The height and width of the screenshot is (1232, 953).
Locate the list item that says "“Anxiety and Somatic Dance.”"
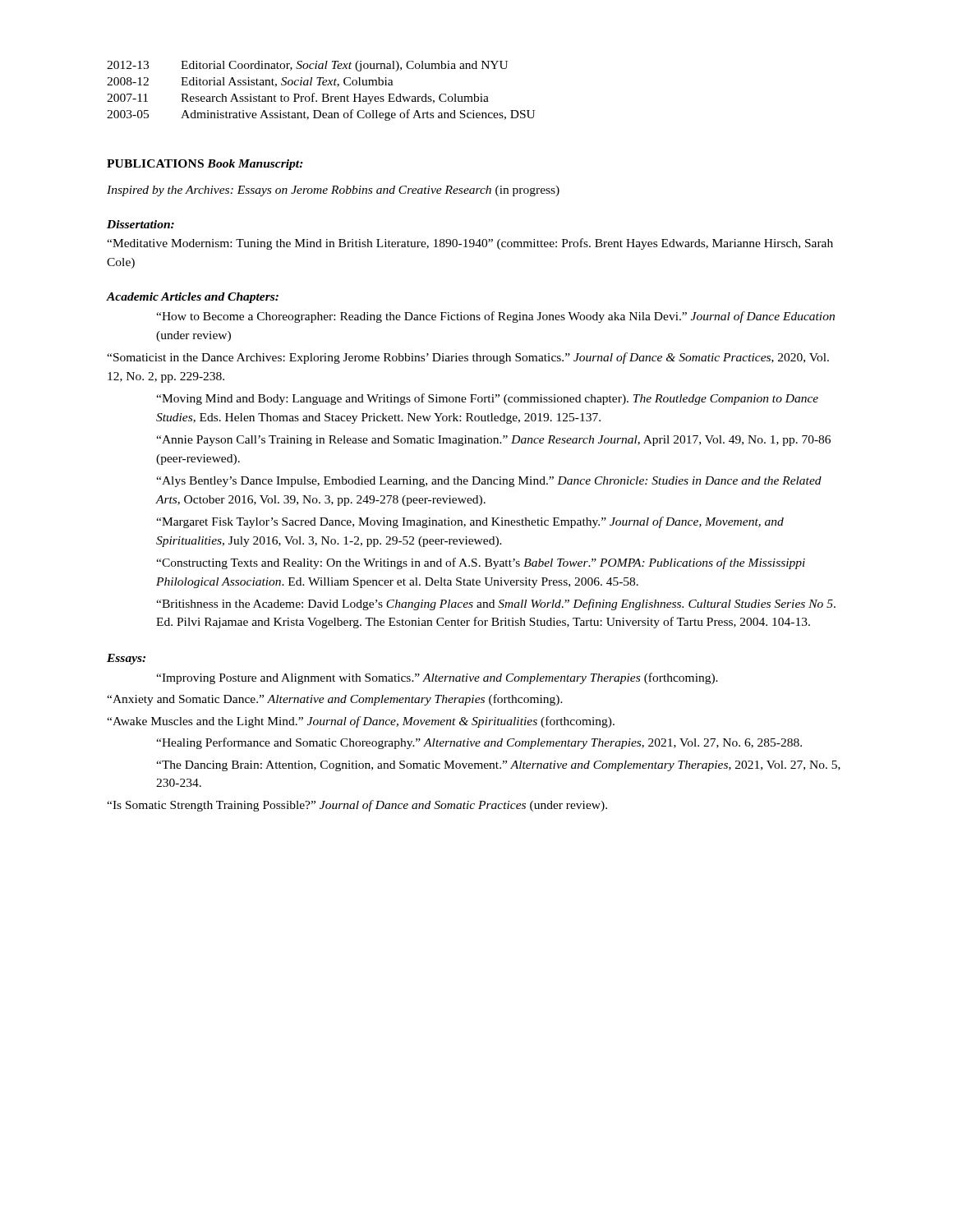click(x=335, y=699)
